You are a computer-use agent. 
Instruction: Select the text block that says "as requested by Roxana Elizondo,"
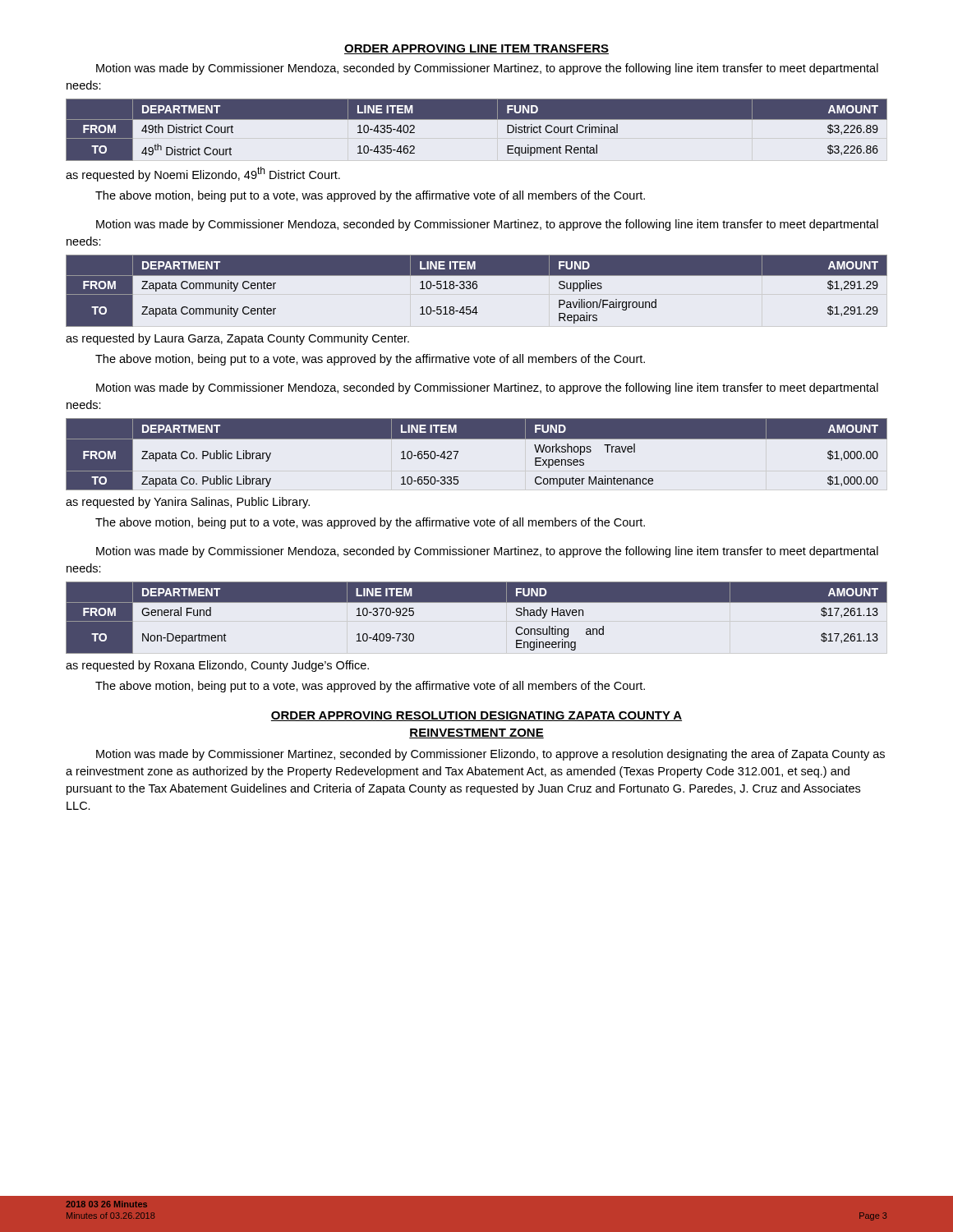(218, 665)
